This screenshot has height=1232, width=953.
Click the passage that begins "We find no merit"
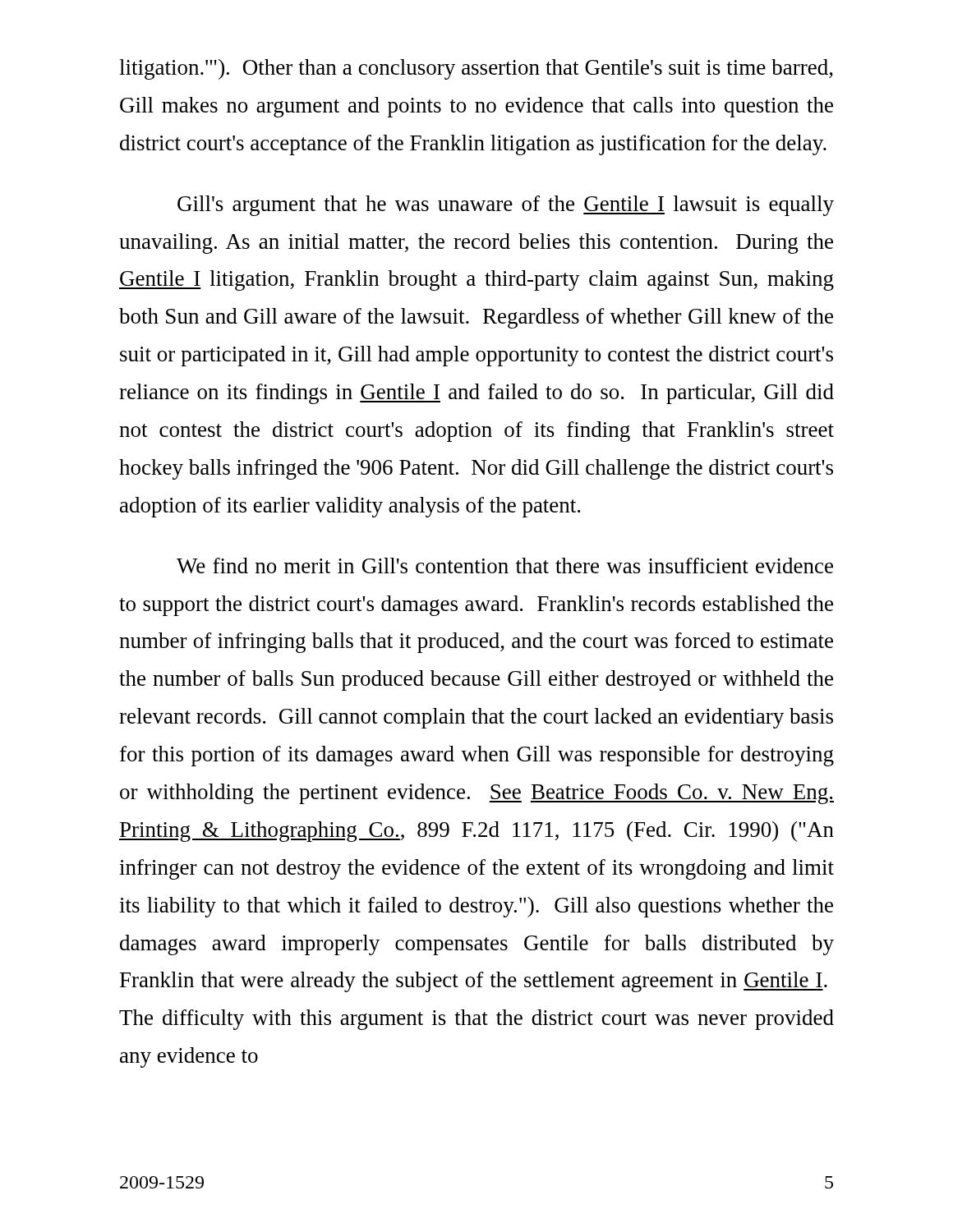[476, 811]
